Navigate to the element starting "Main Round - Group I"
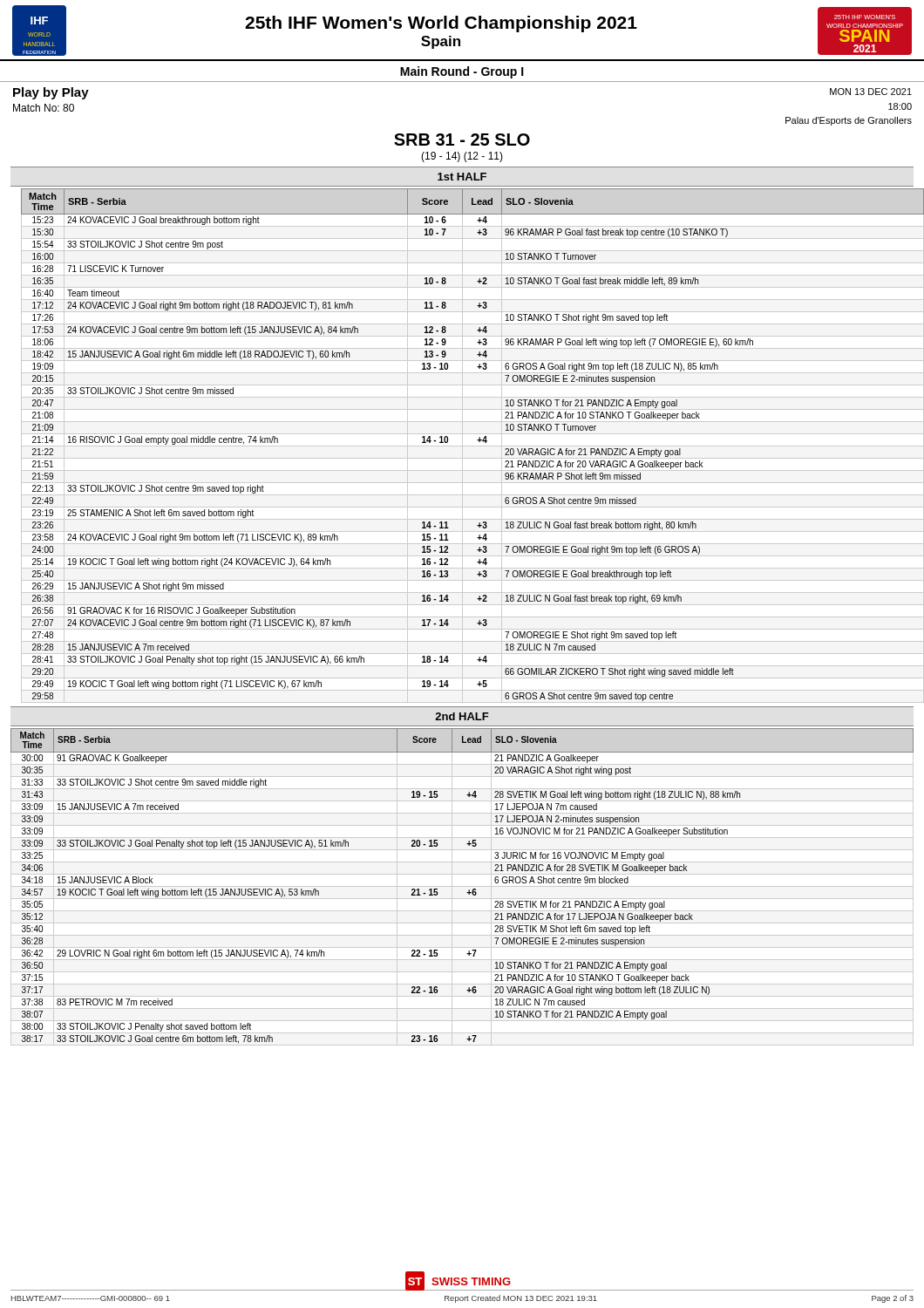 pyautogui.click(x=462, y=71)
